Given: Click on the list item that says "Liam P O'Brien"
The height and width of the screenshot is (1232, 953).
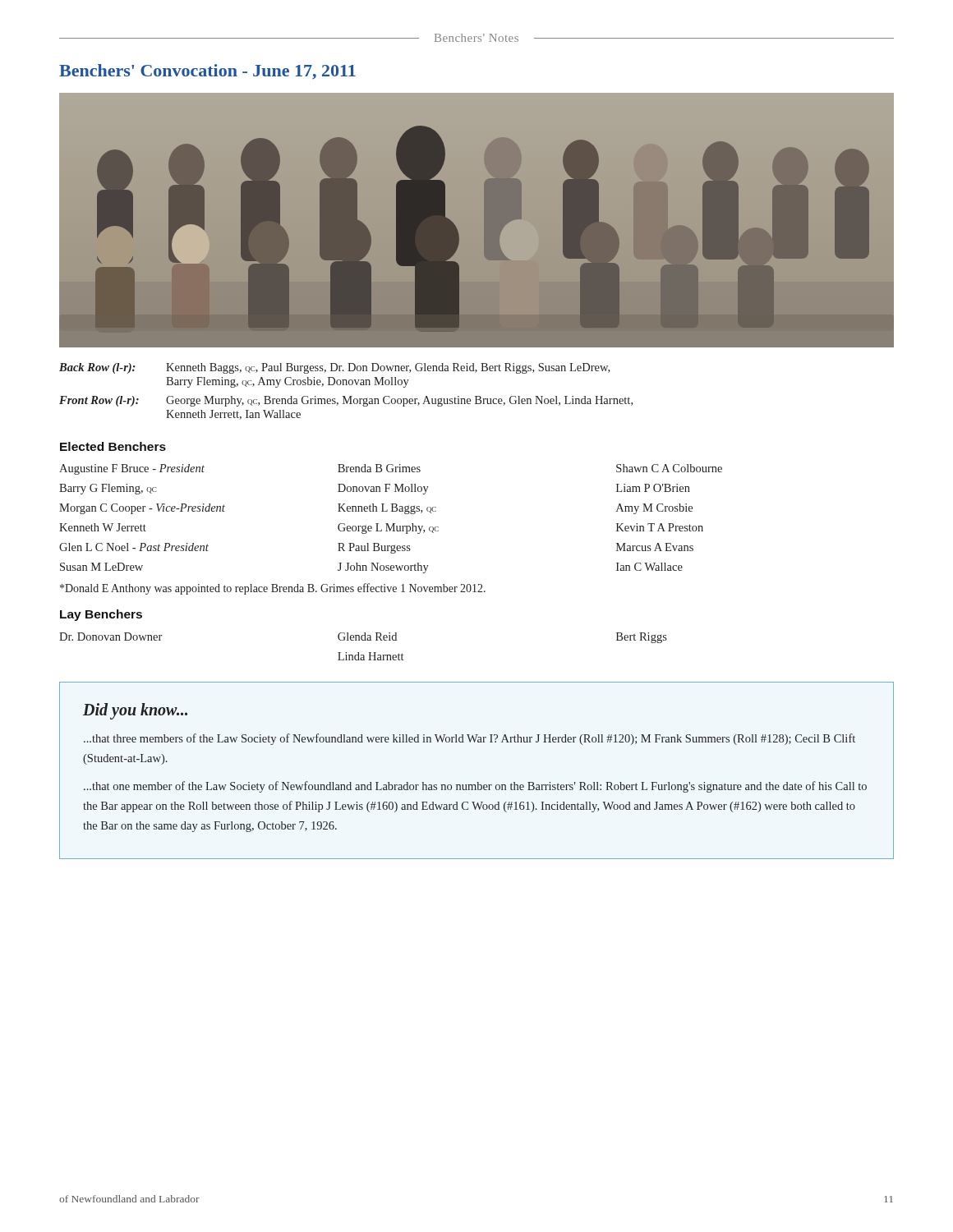Looking at the screenshot, I should (653, 488).
